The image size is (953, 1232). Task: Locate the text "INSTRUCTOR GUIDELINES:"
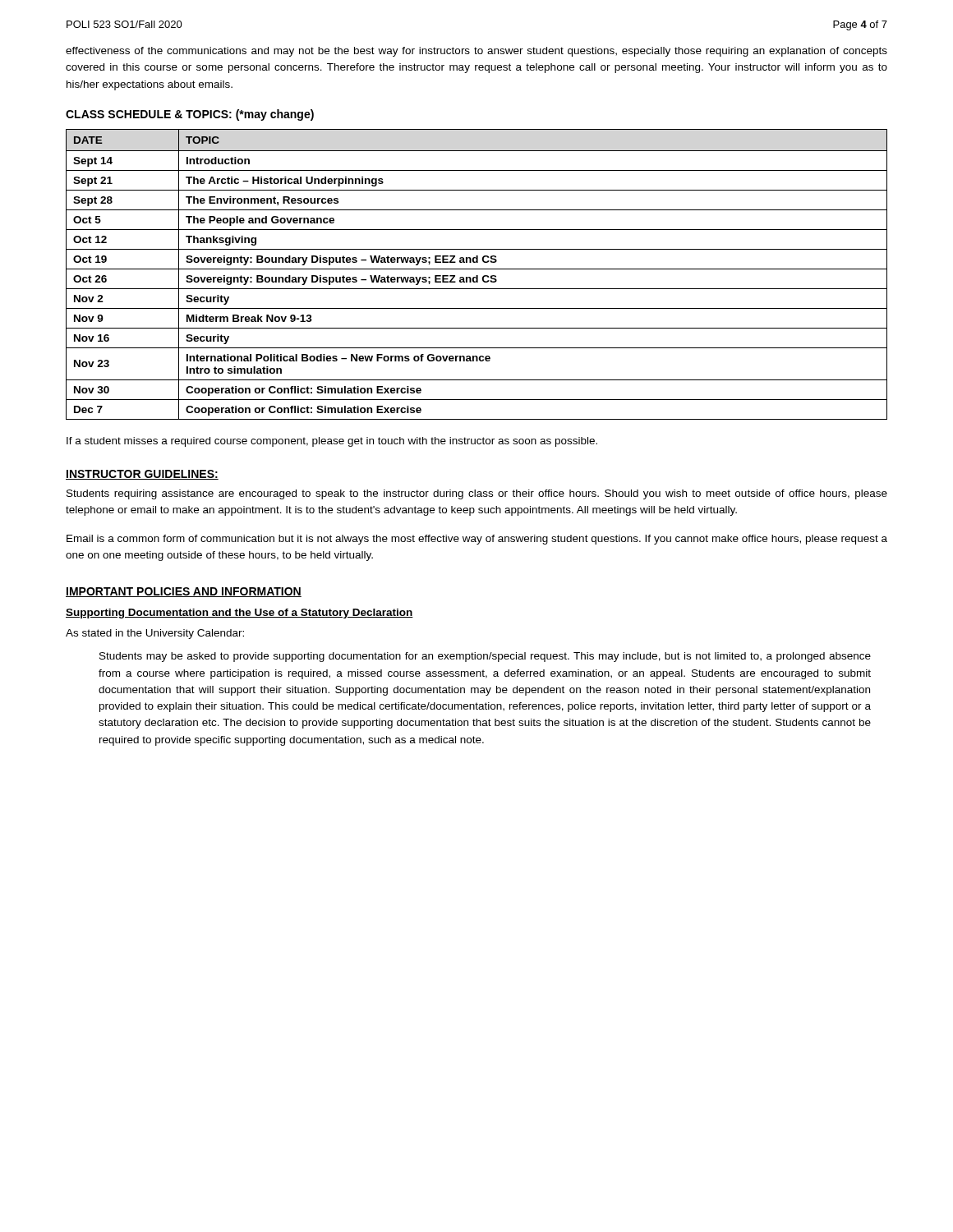point(142,474)
